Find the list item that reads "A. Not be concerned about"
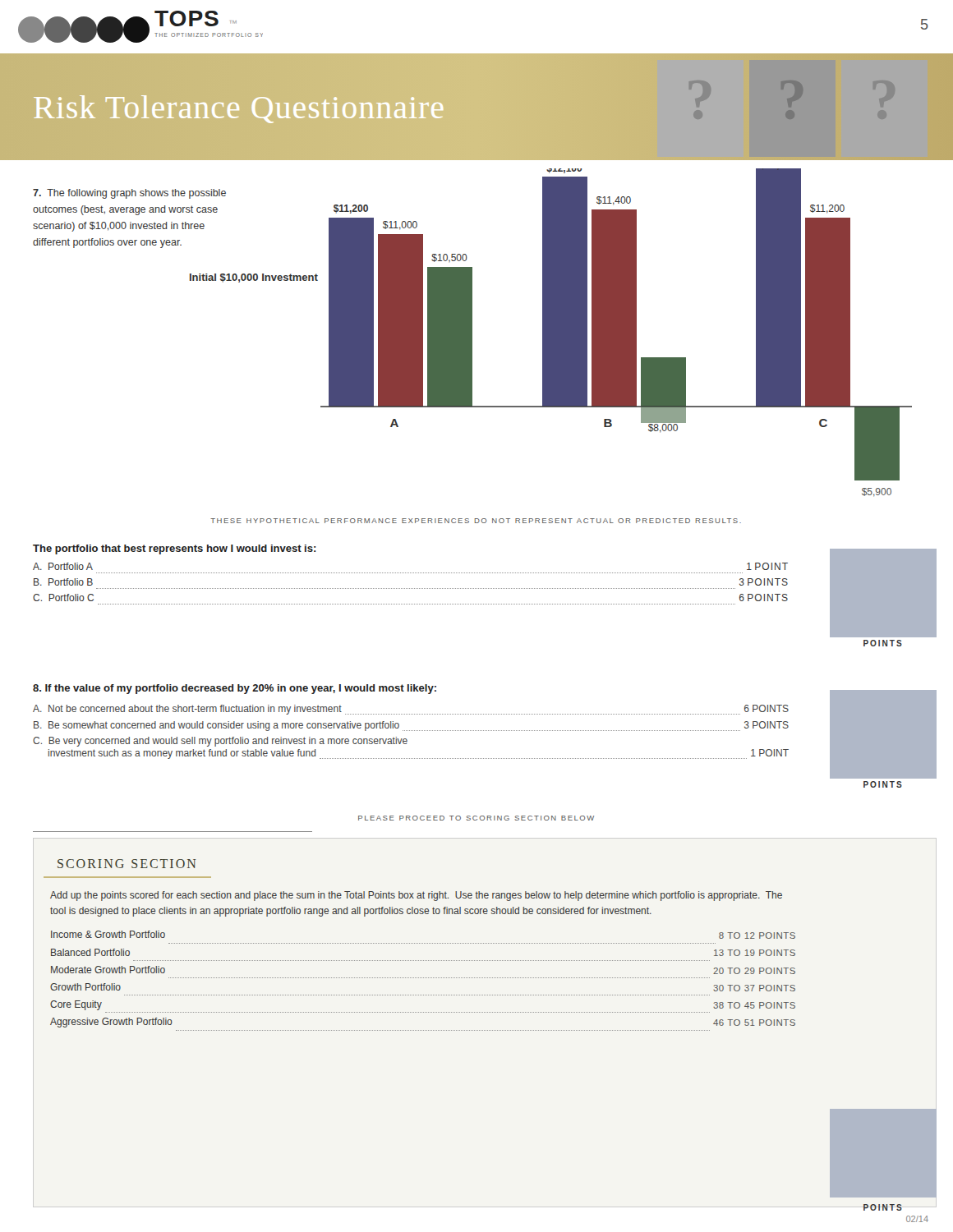 coord(411,708)
